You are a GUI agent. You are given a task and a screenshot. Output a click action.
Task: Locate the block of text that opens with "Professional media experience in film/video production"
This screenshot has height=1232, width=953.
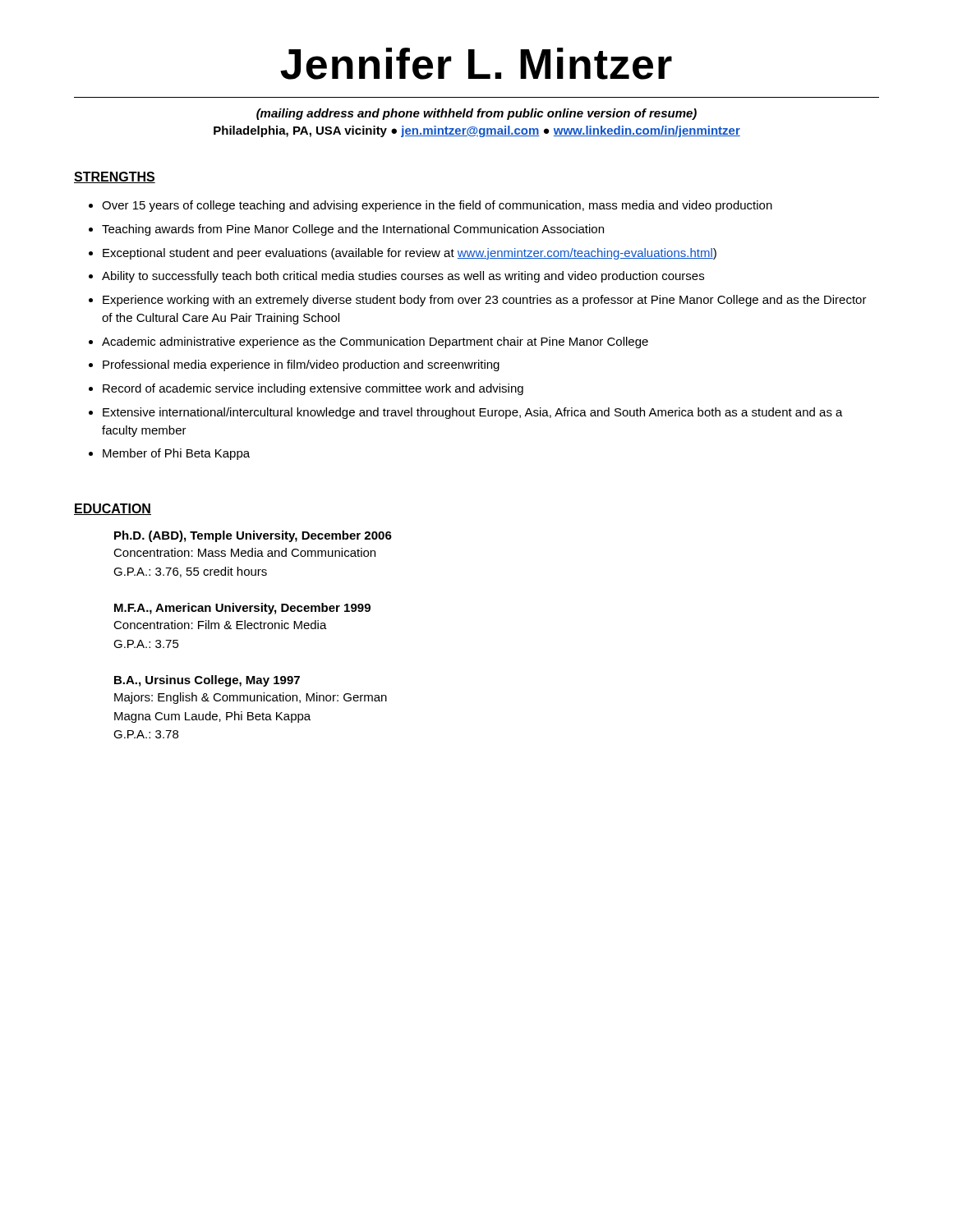click(x=301, y=364)
